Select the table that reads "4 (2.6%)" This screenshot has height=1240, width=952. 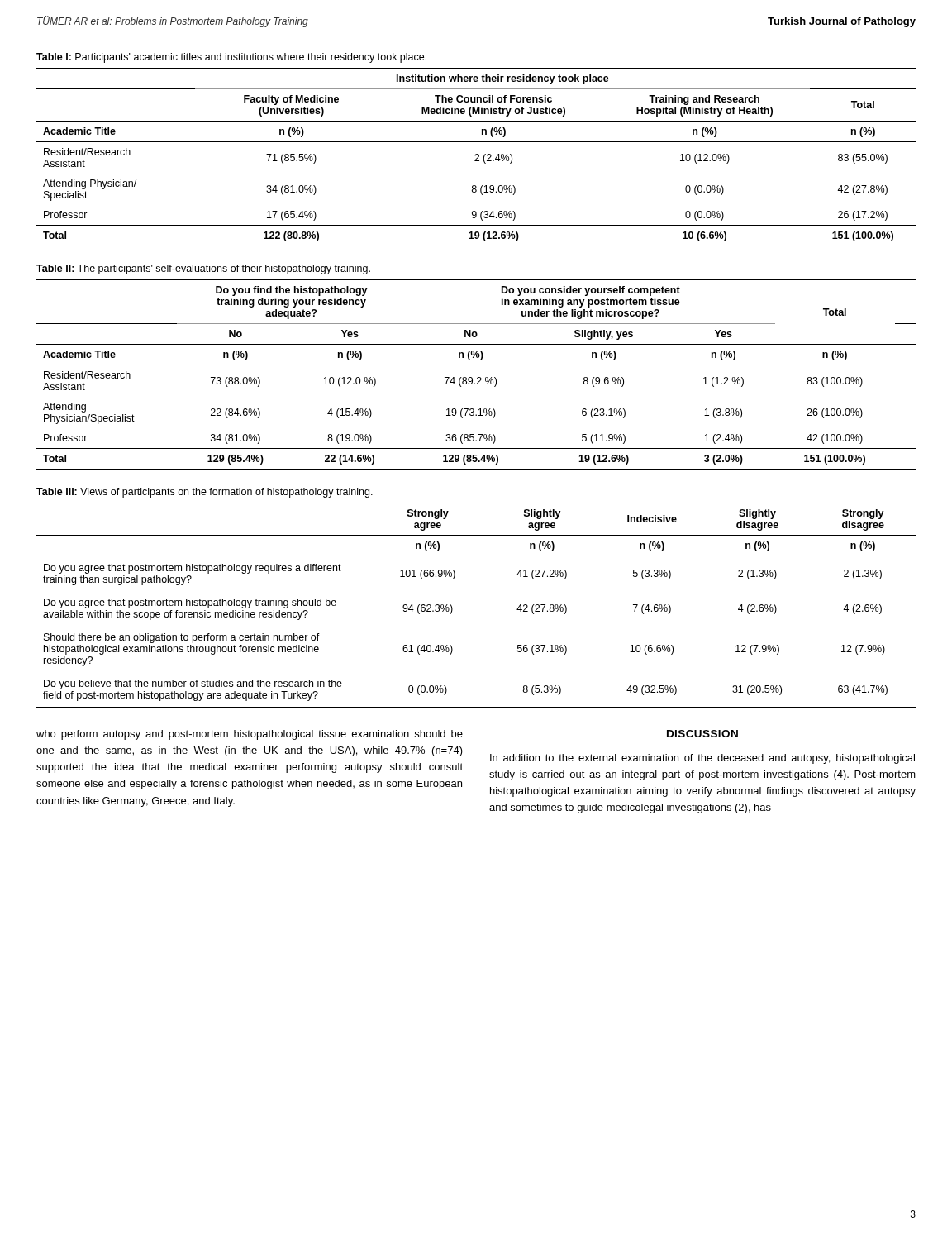(476, 605)
